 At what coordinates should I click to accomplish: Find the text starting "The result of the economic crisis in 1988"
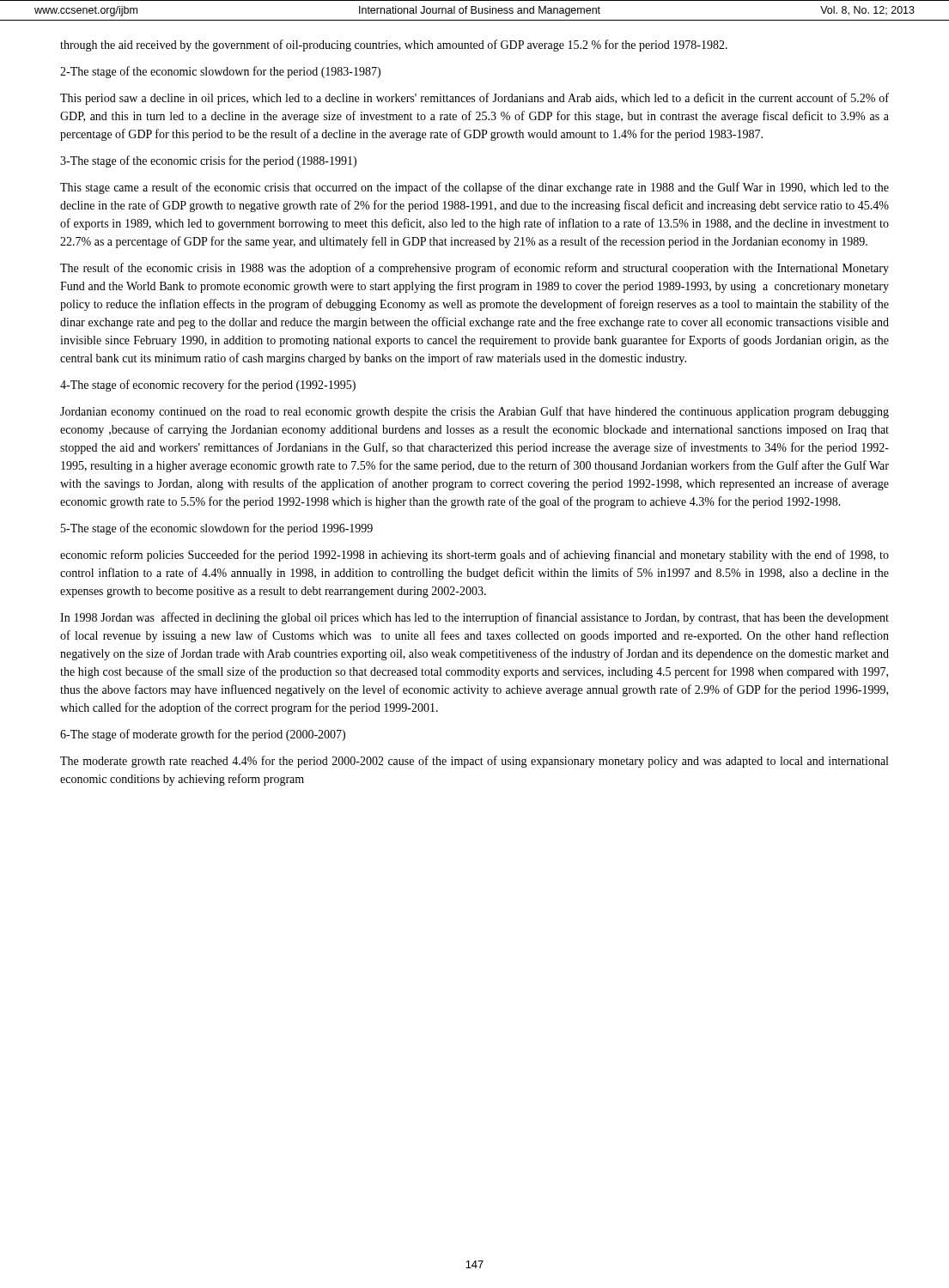tap(474, 313)
